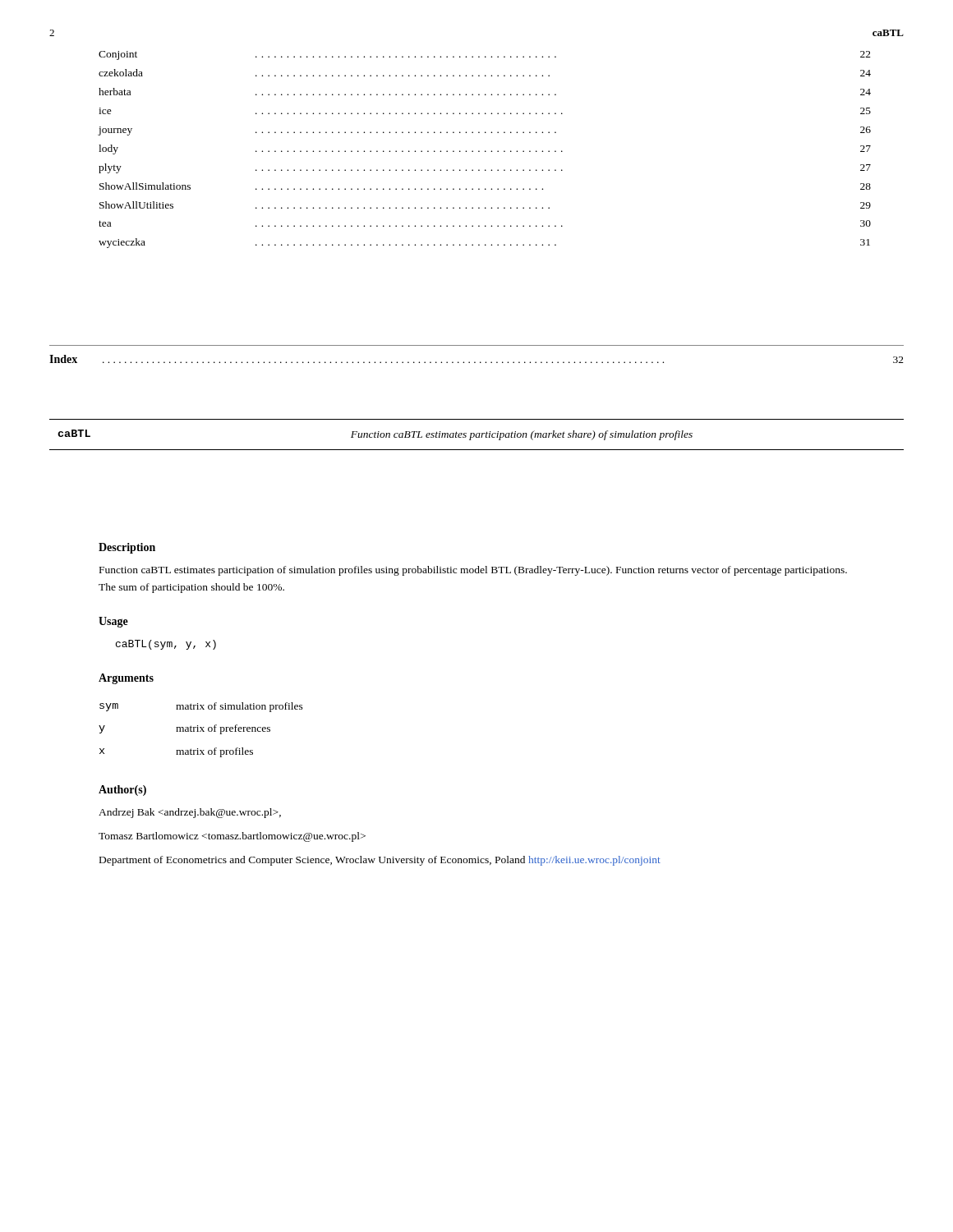Click on the block starting "plyty . . . . . ."
Viewport: 953px width, 1232px height.
tap(485, 168)
